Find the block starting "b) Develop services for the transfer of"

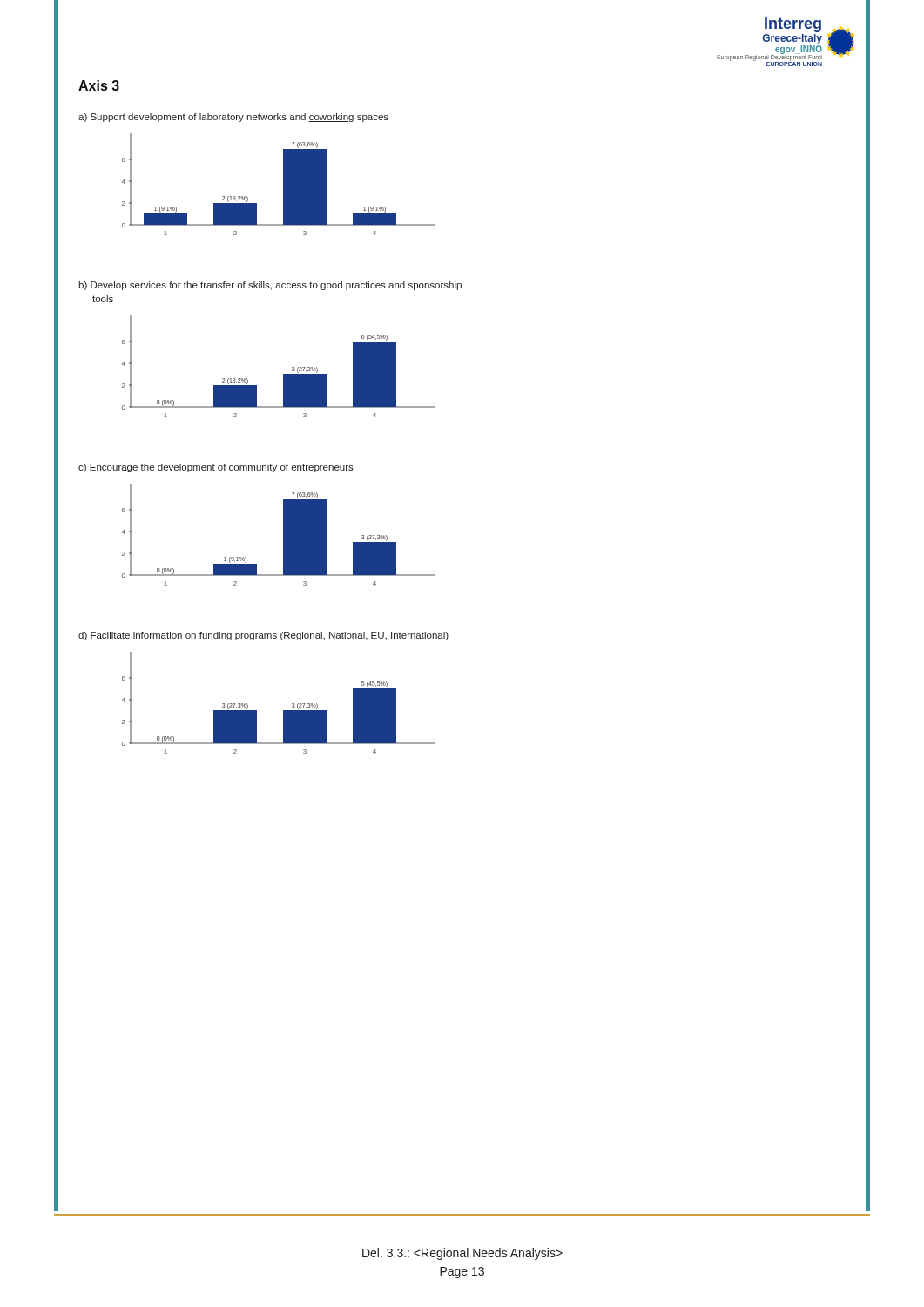coord(270,292)
